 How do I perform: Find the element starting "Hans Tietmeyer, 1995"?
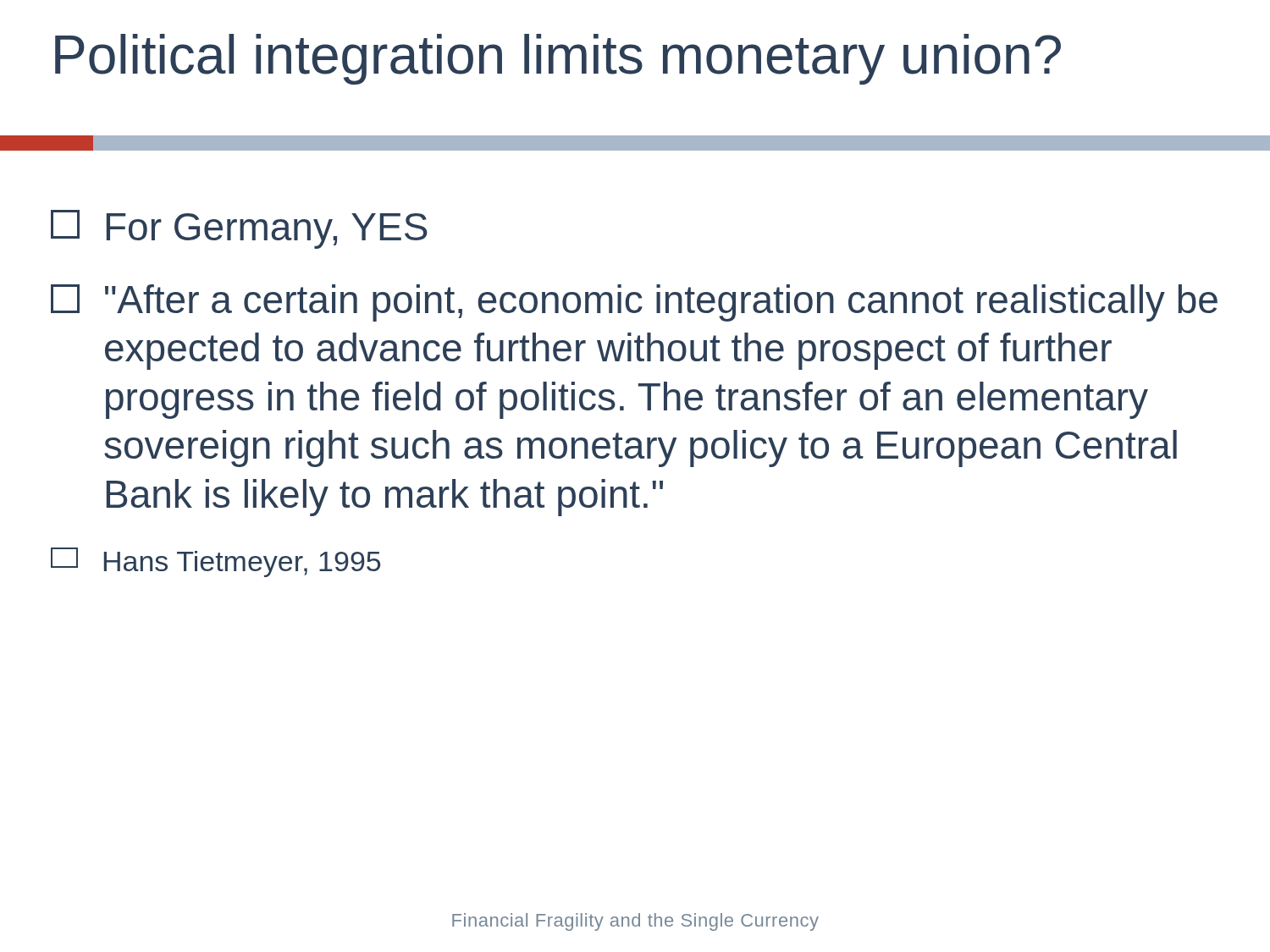pyautogui.click(x=216, y=561)
